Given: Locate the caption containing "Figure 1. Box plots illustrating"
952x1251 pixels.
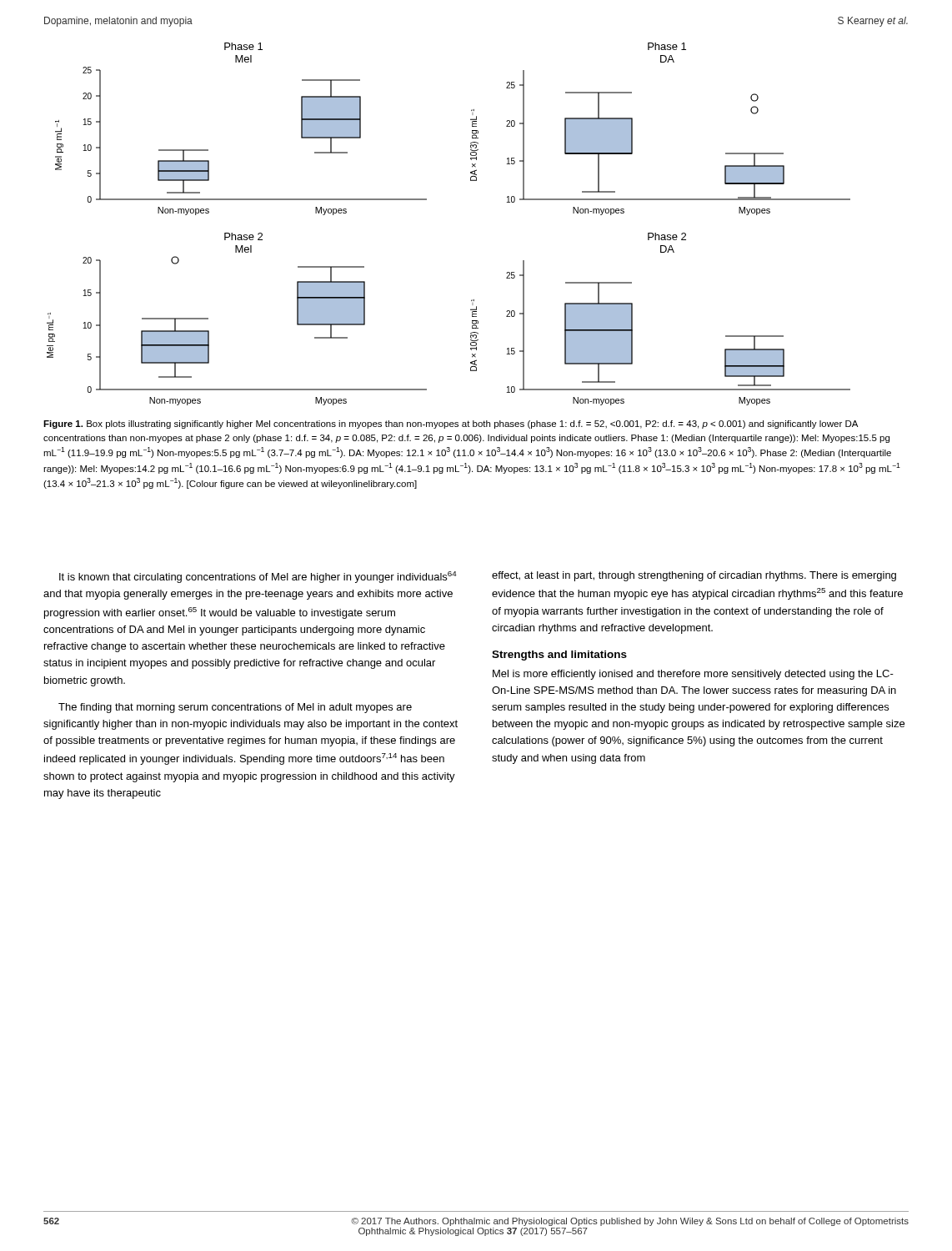Looking at the screenshot, I should pos(472,454).
